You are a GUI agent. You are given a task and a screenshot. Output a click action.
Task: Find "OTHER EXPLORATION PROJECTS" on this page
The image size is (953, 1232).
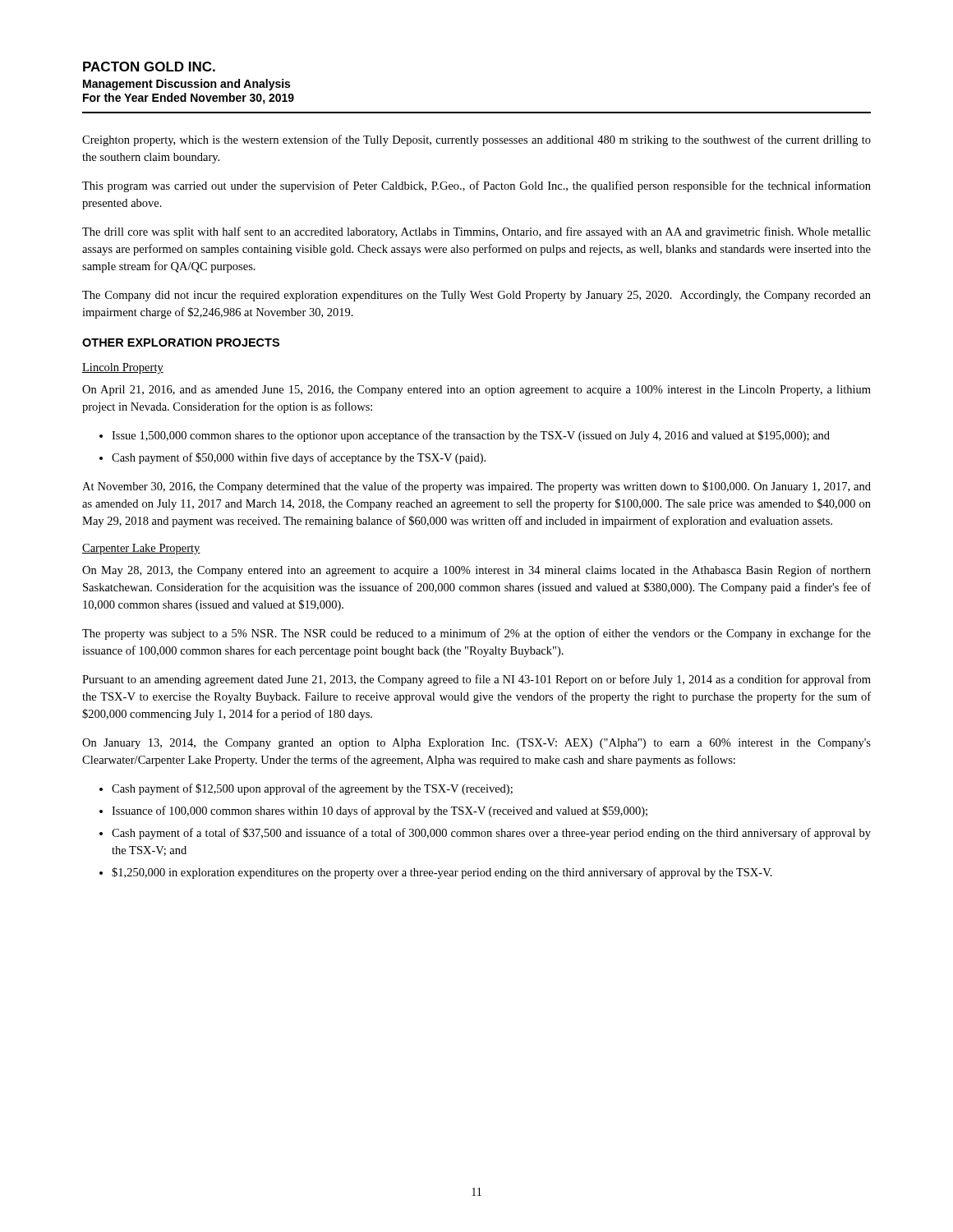(x=181, y=343)
